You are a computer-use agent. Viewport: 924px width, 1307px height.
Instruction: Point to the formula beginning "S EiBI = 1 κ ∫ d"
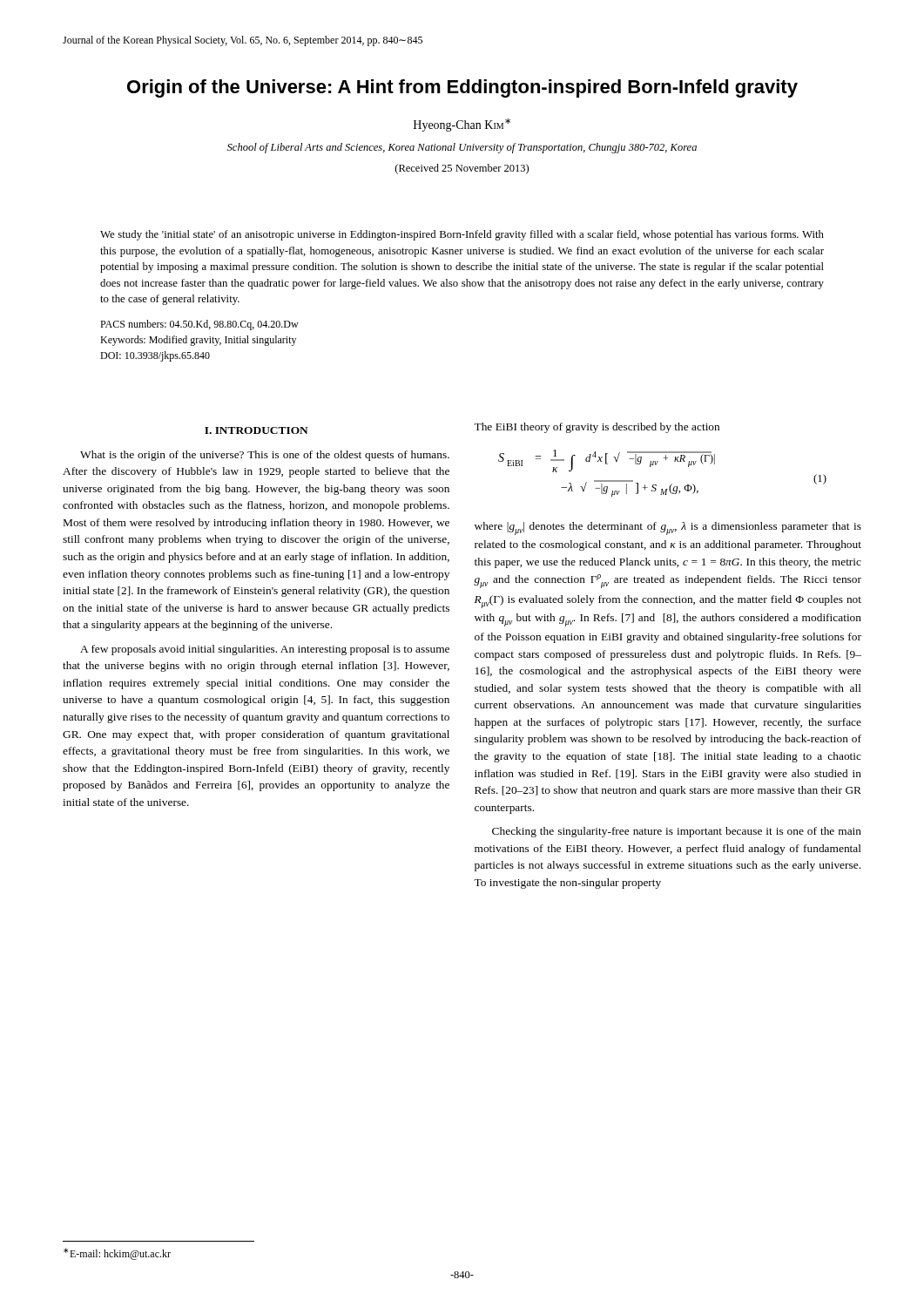(x=668, y=475)
